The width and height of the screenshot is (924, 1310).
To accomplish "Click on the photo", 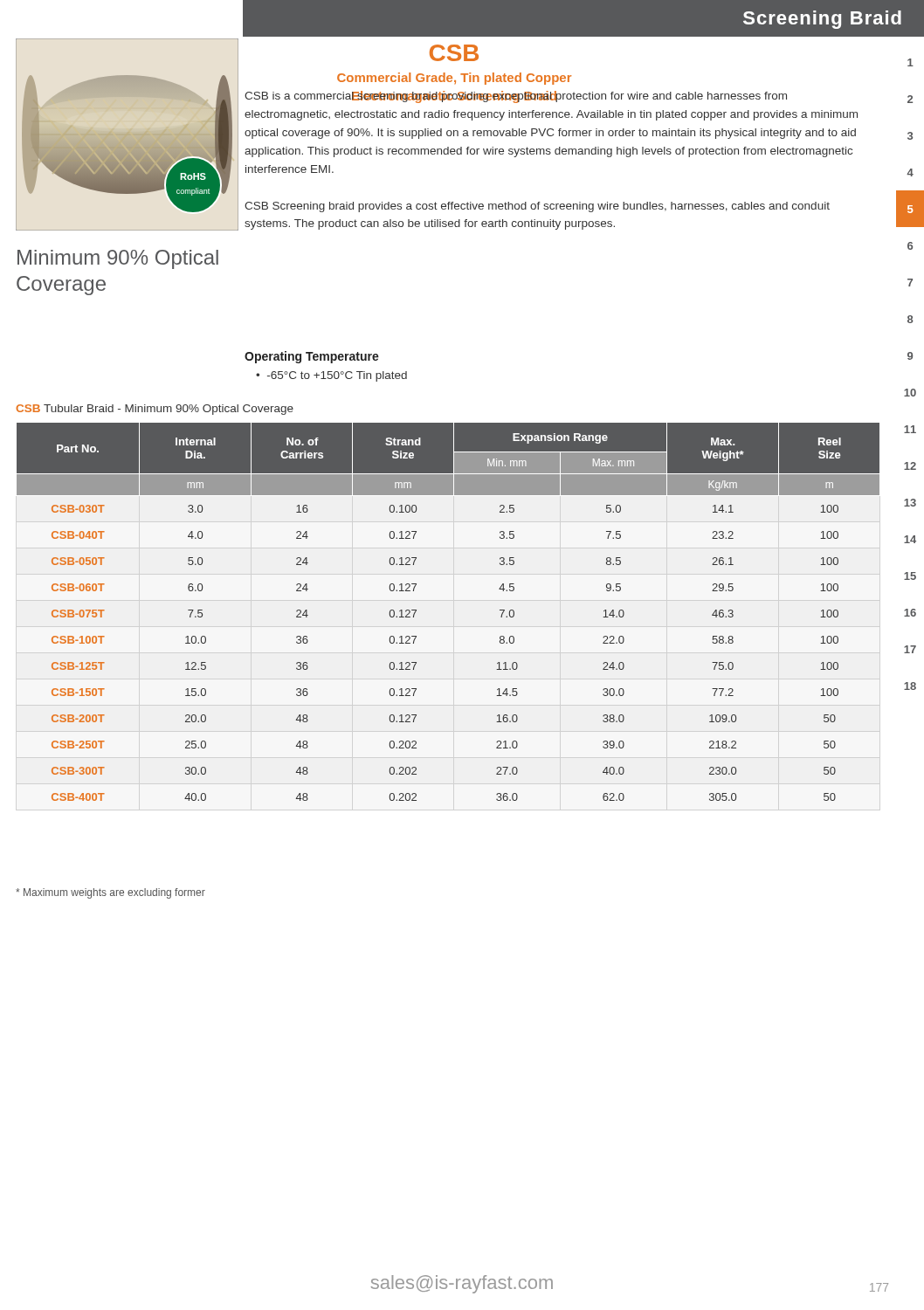I will coord(127,134).
